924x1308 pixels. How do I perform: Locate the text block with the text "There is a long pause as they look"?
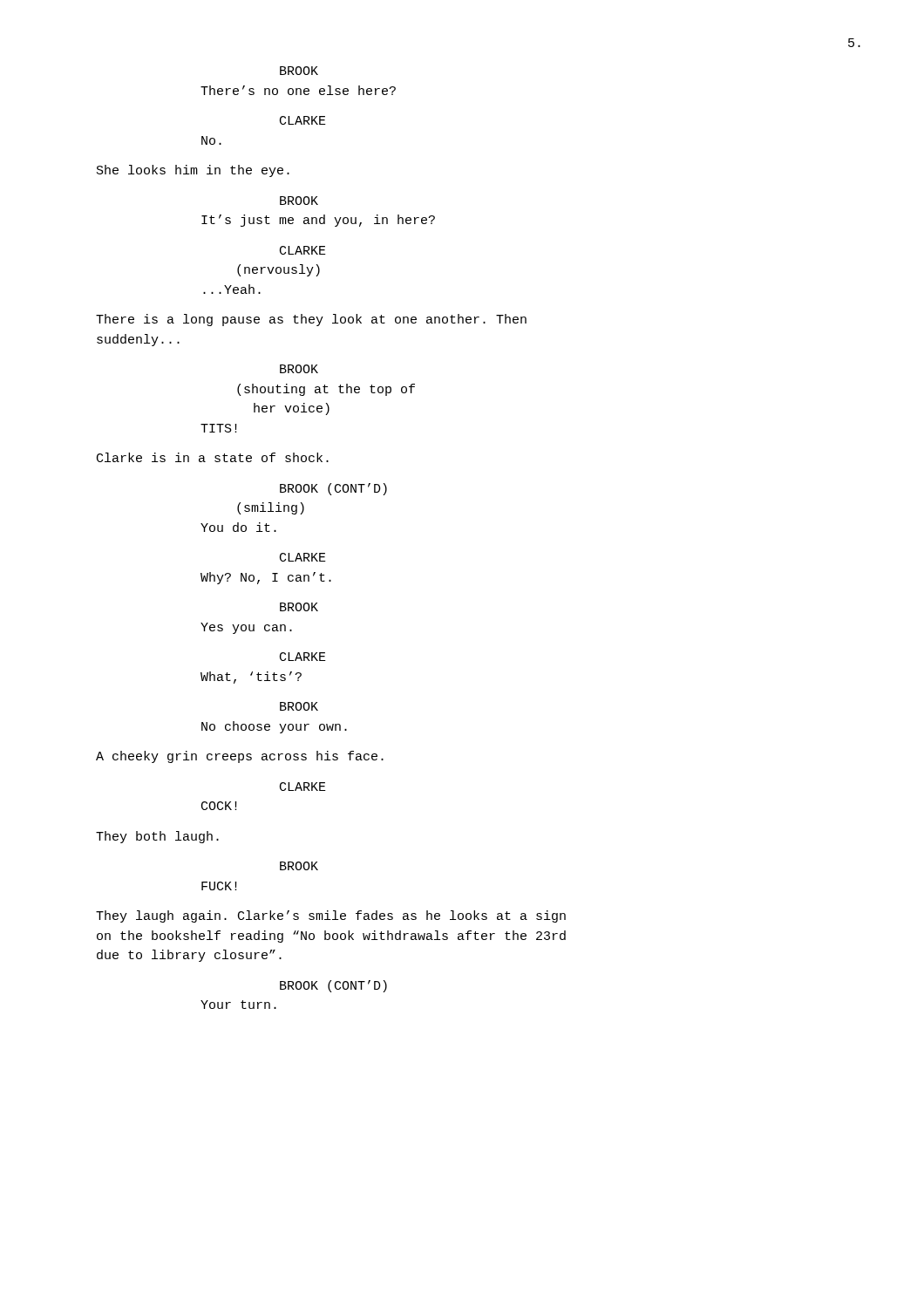462,331
